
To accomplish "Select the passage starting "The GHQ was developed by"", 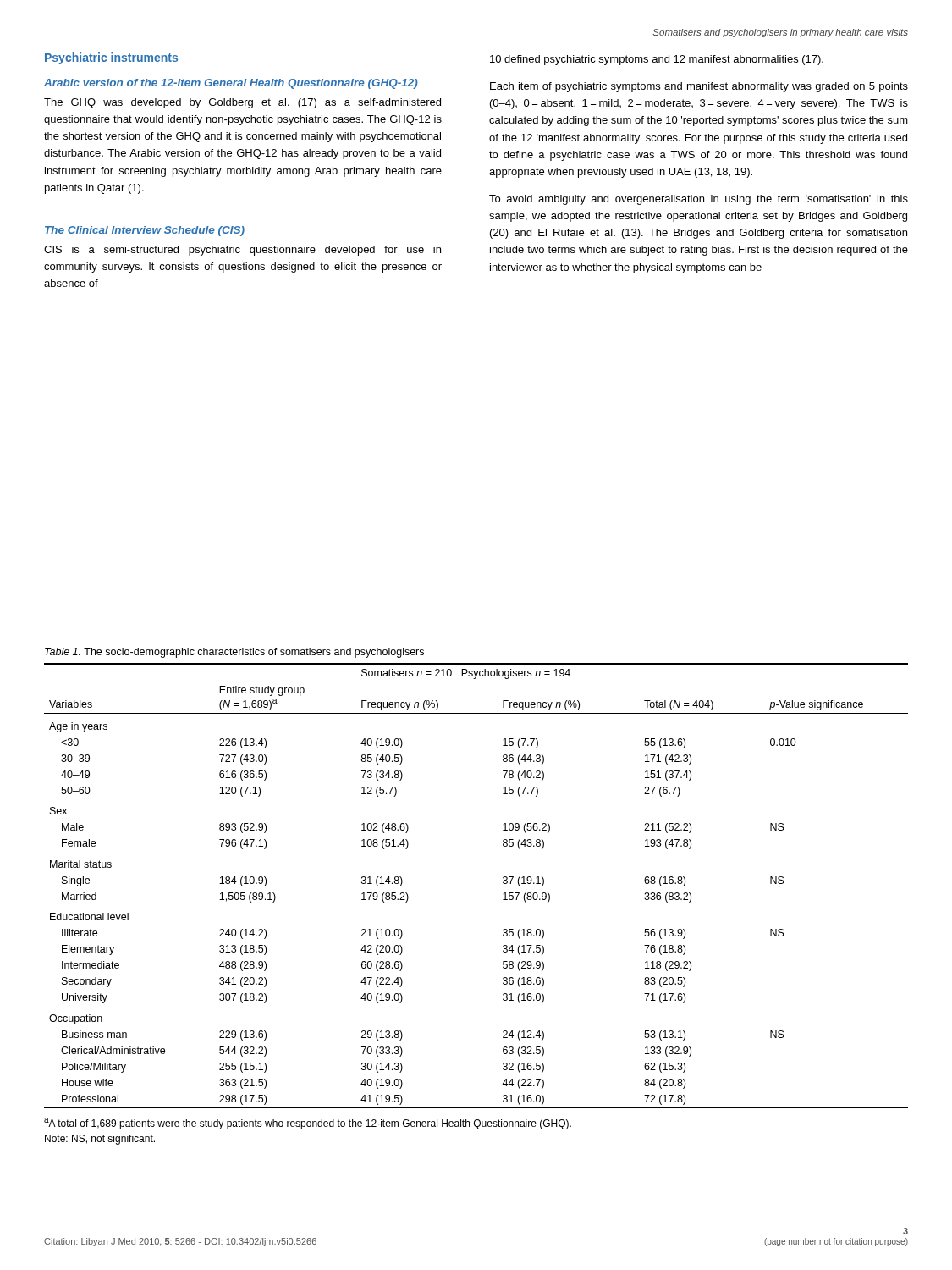I will (243, 145).
